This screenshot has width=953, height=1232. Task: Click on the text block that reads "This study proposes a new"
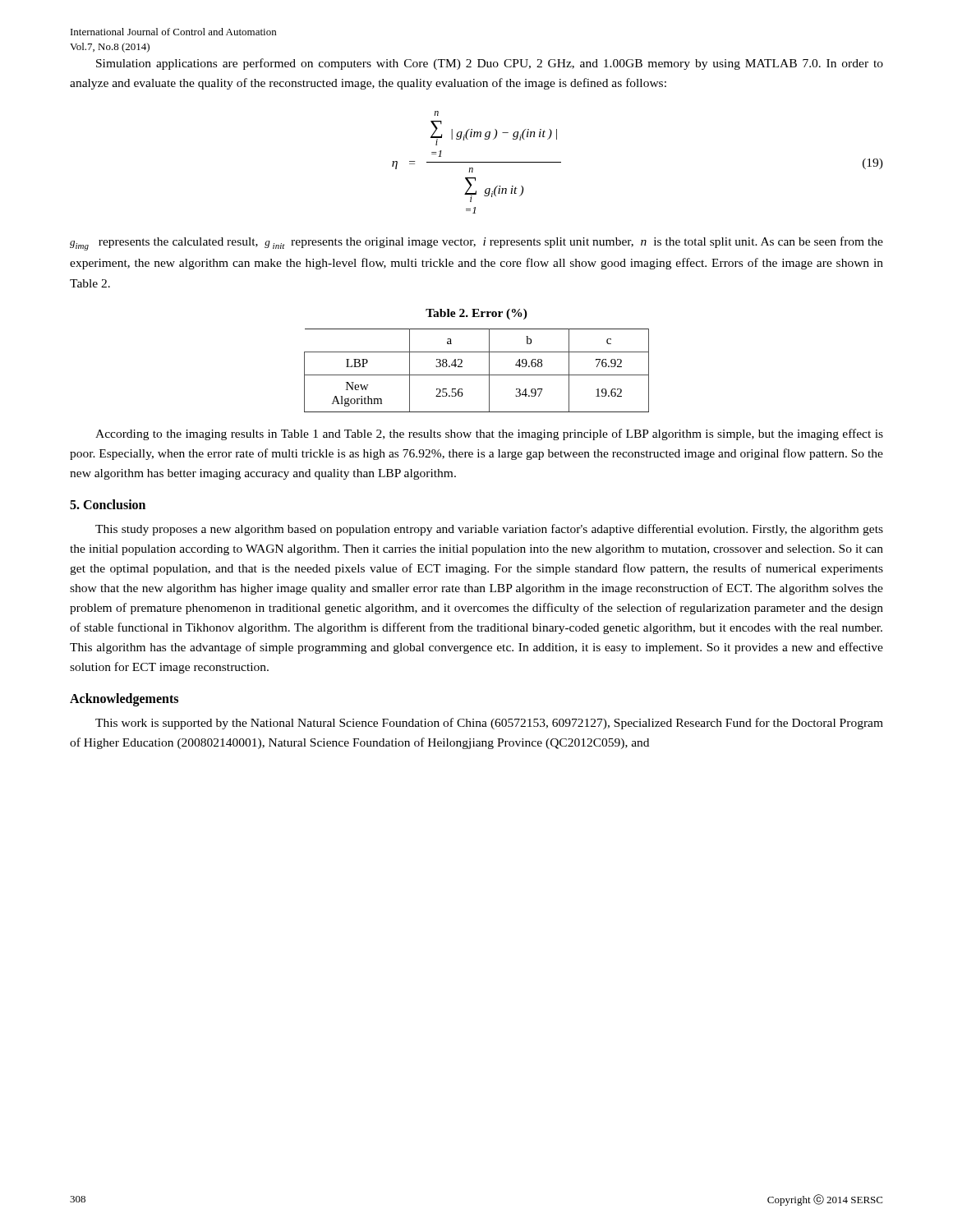[x=476, y=598]
